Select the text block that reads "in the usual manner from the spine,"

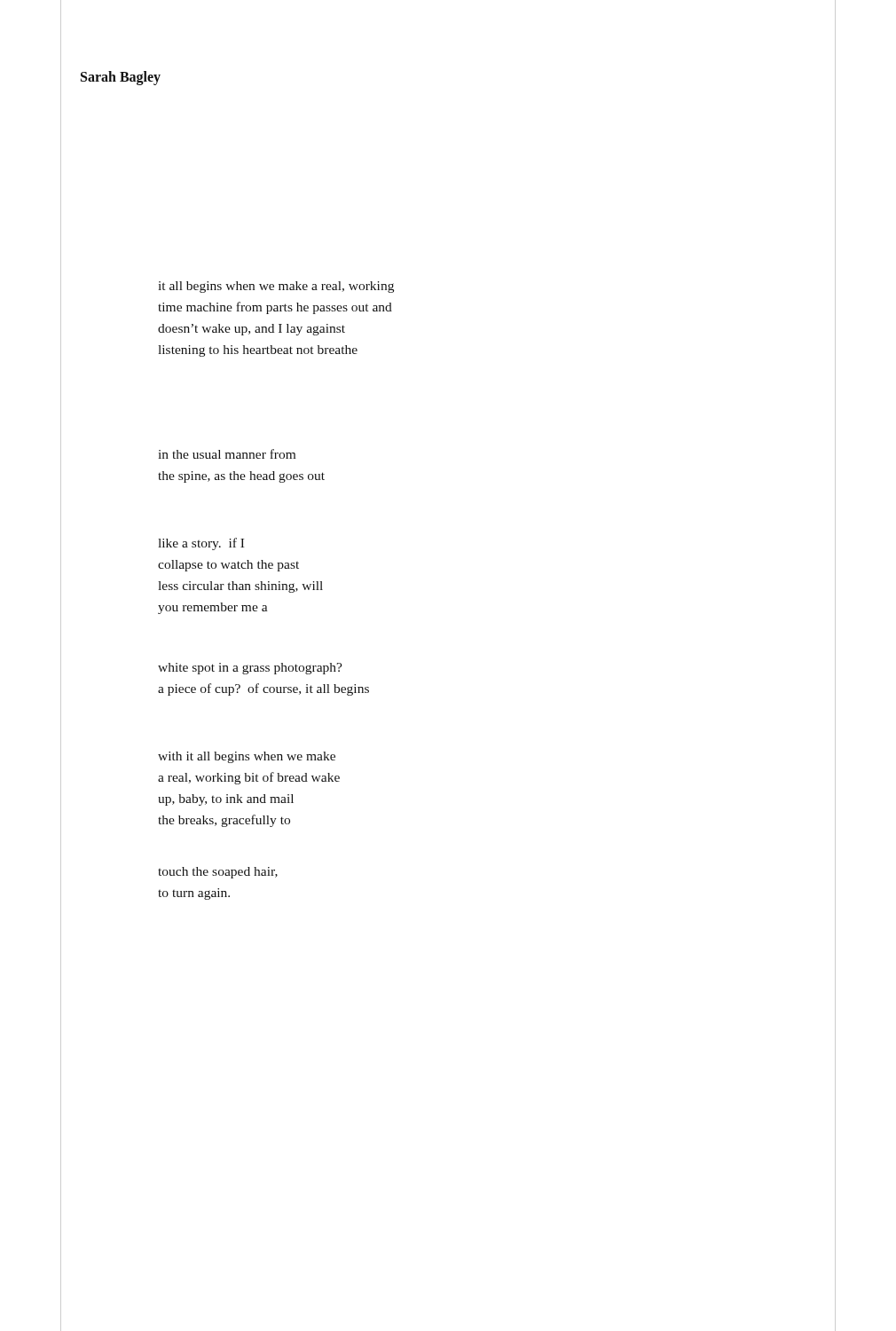click(241, 465)
